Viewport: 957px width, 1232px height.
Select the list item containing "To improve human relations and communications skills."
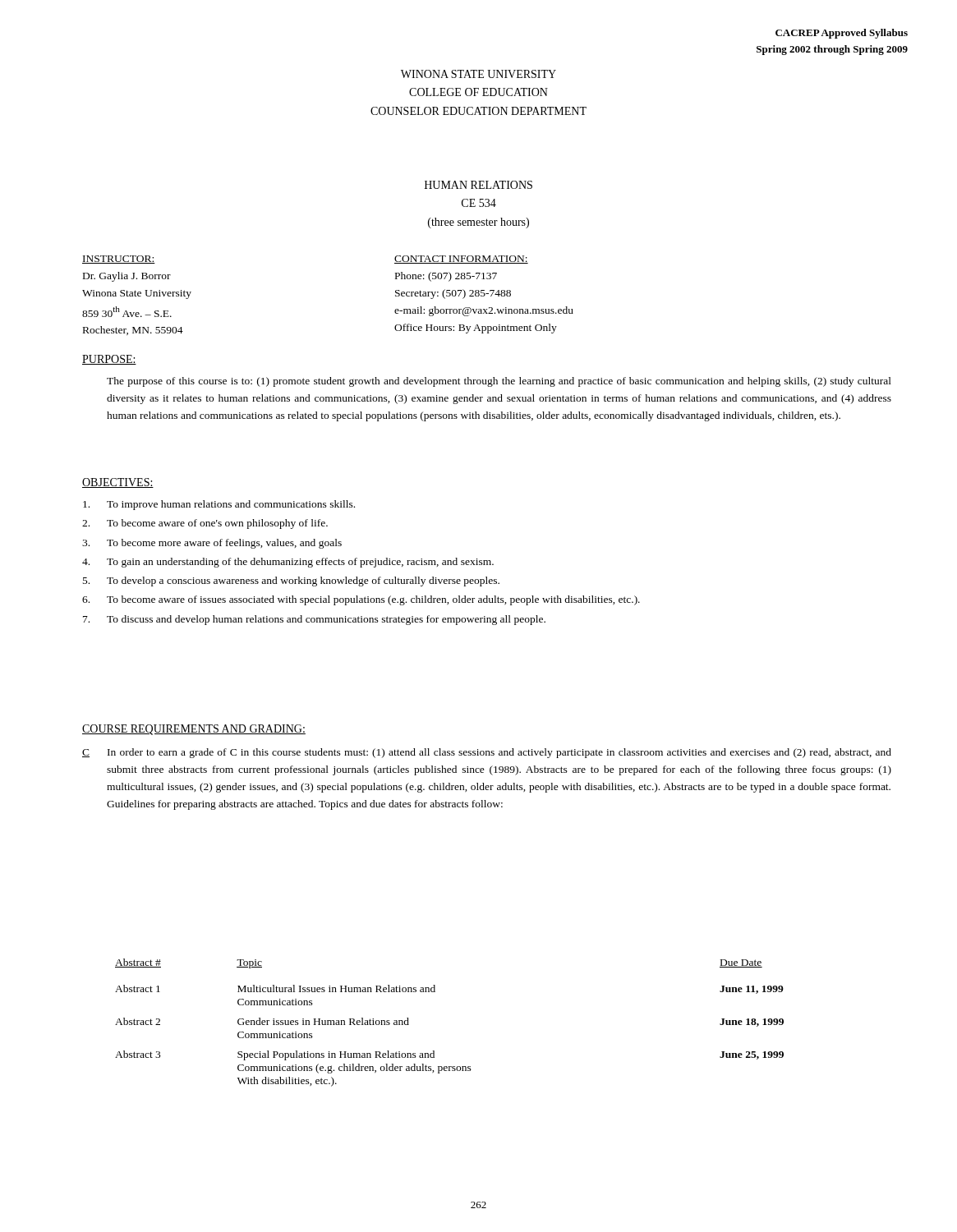[x=219, y=505]
